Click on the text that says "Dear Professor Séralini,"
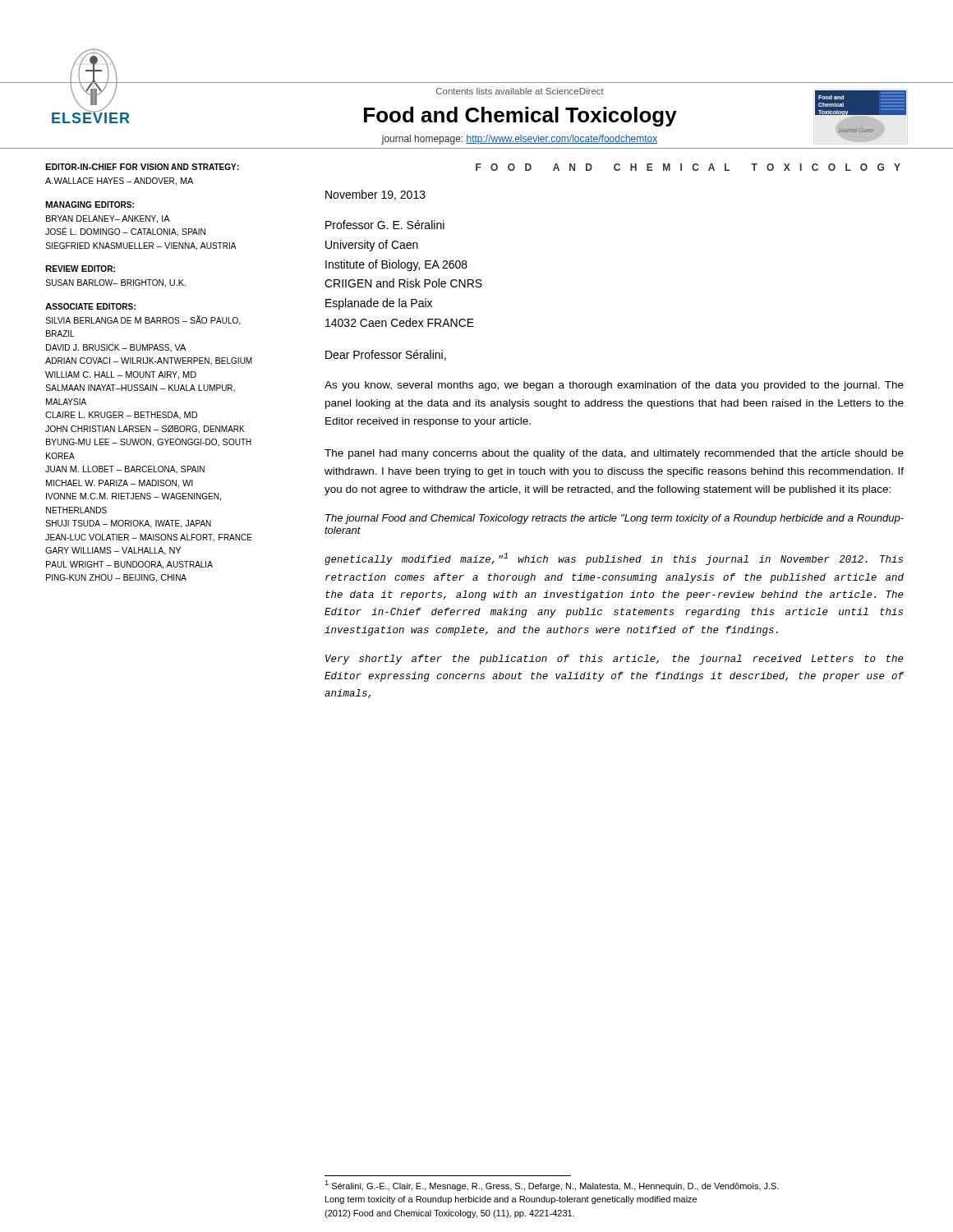The height and width of the screenshot is (1232, 953). pos(386,355)
